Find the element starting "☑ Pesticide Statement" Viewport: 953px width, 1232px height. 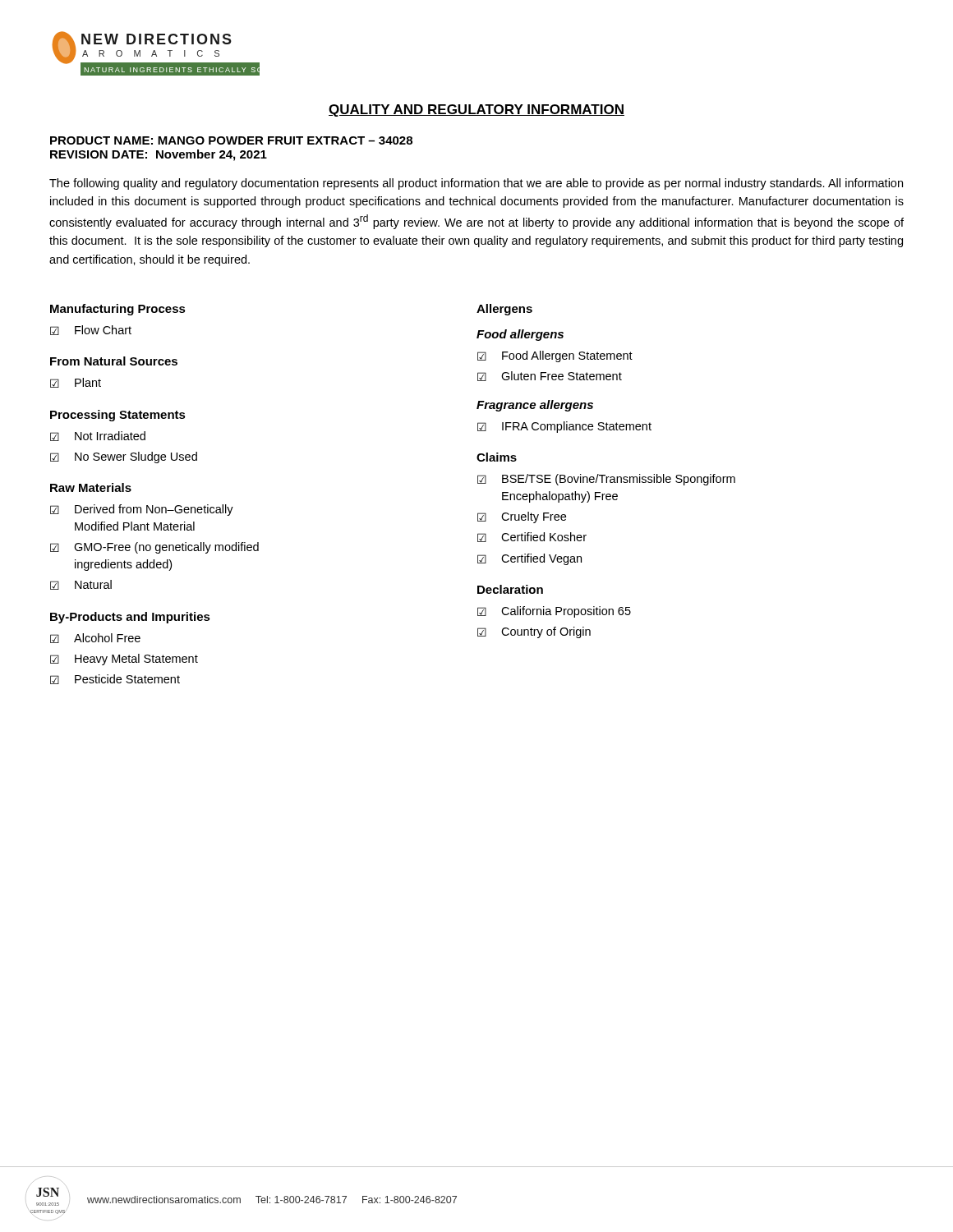[x=115, y=679]
